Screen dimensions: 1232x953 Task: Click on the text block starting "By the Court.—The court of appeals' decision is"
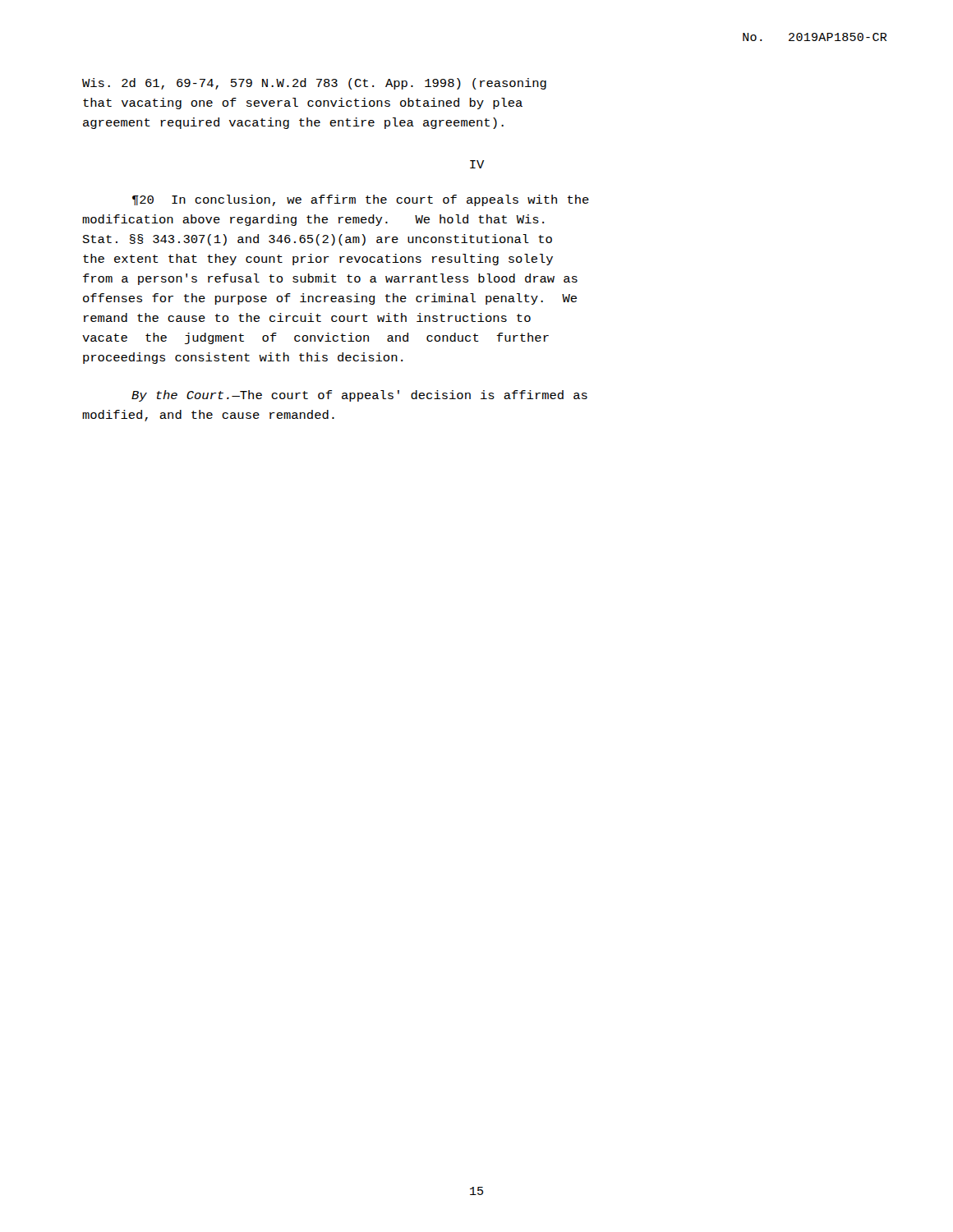point(335,406)
